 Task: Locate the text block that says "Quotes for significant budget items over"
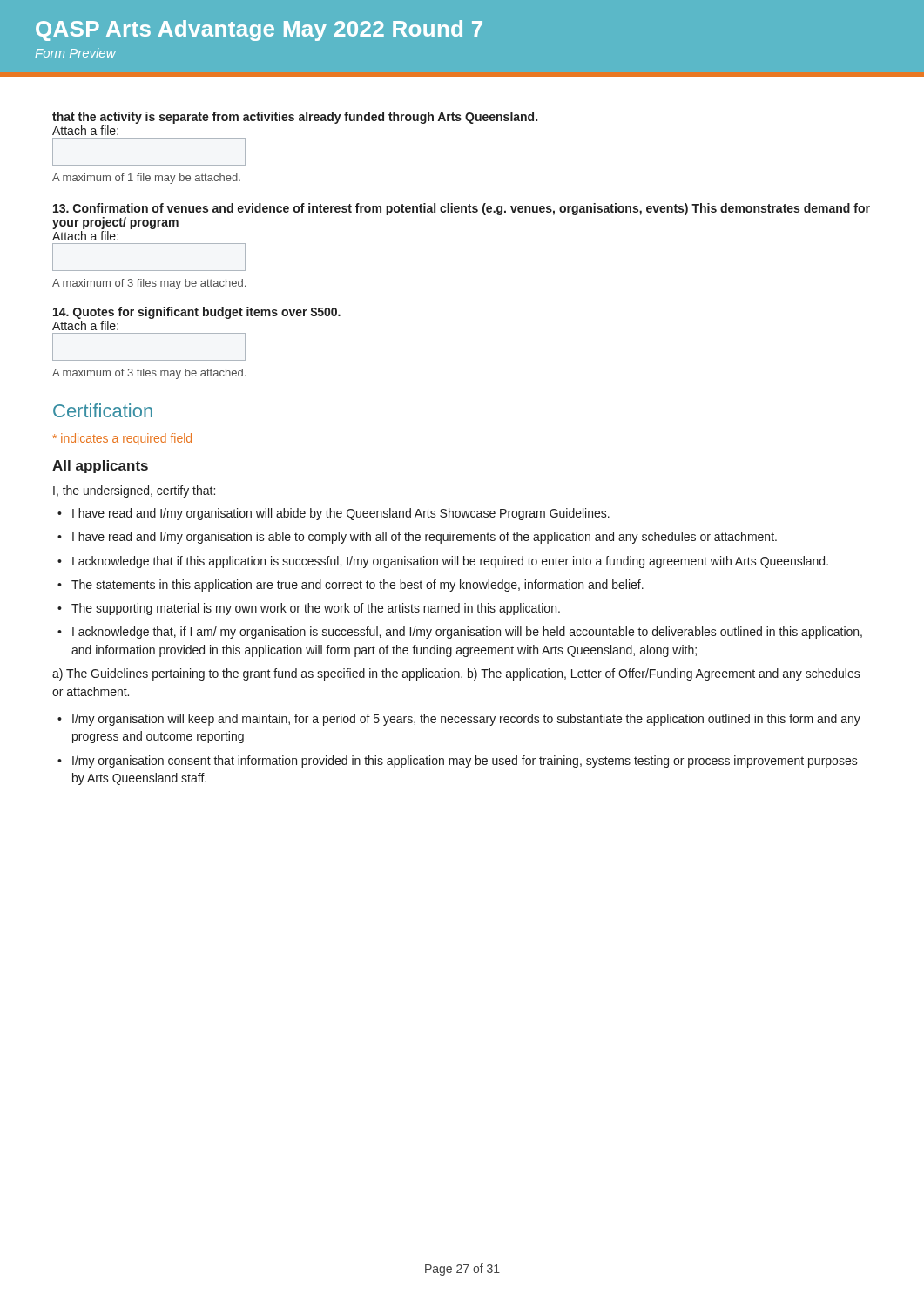click(x=197, y=313)
